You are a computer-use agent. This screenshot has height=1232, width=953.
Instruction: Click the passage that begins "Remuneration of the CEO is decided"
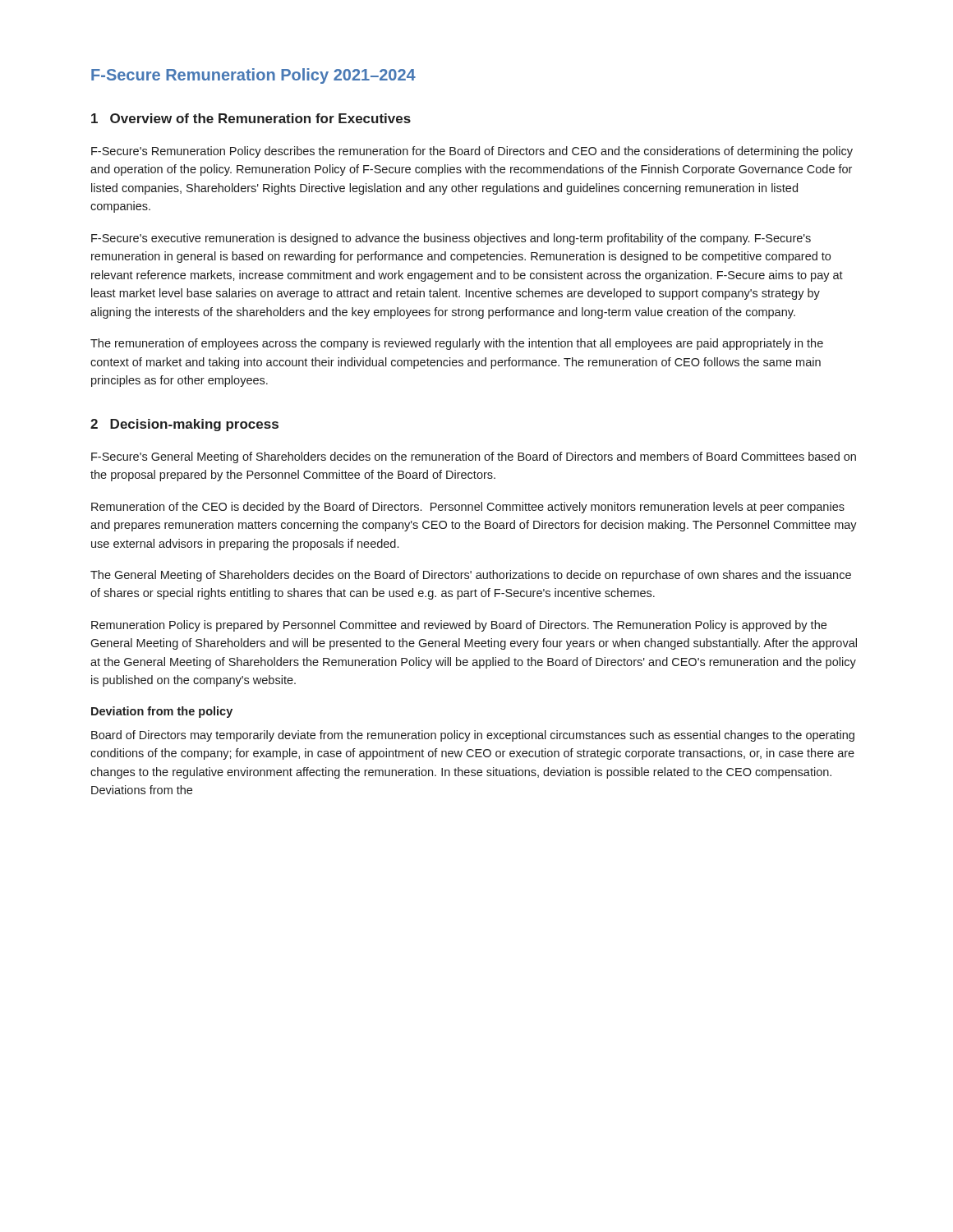pyautogui.click(x=473, y=525)
